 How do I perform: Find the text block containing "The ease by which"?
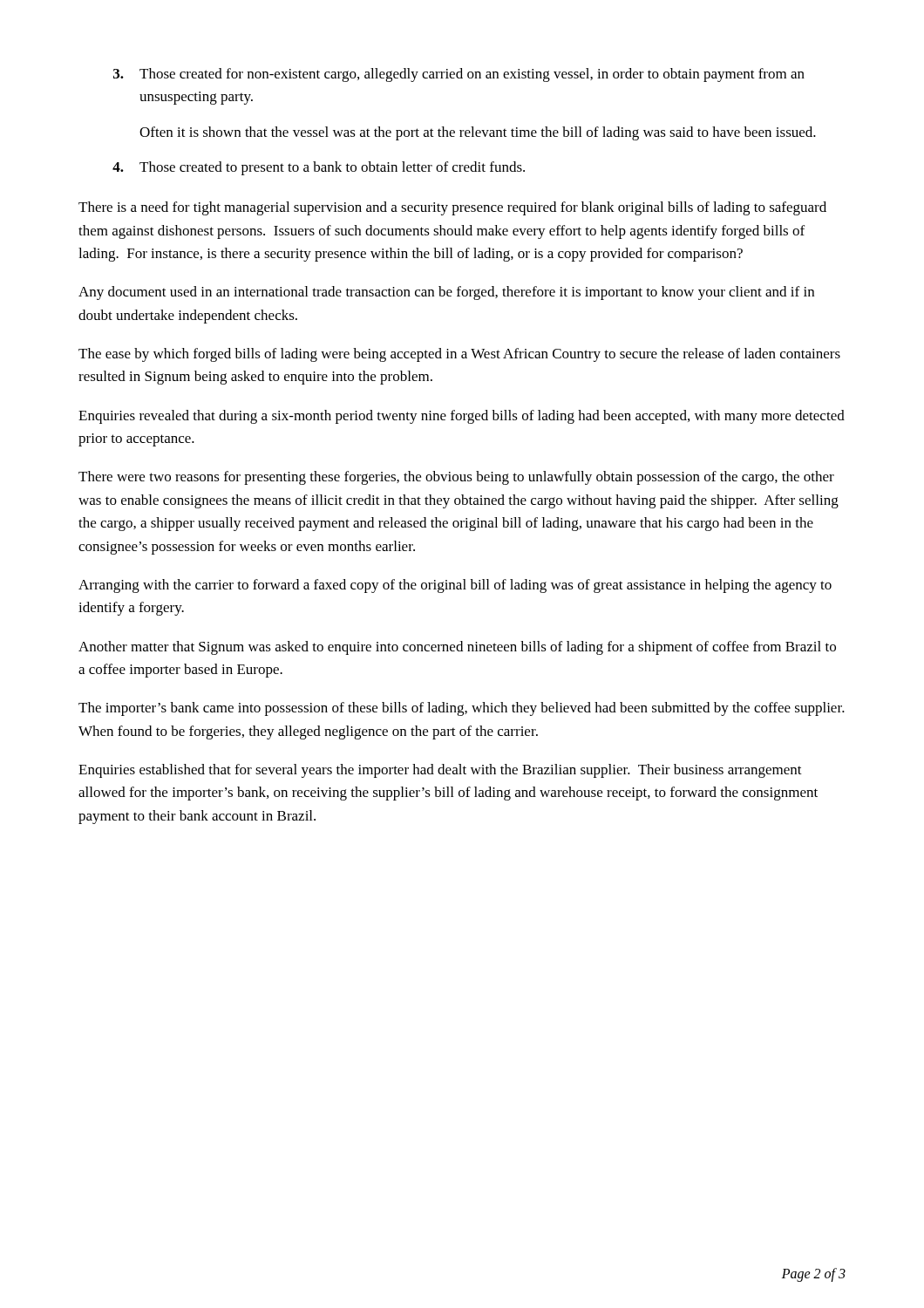coord(459,365)
